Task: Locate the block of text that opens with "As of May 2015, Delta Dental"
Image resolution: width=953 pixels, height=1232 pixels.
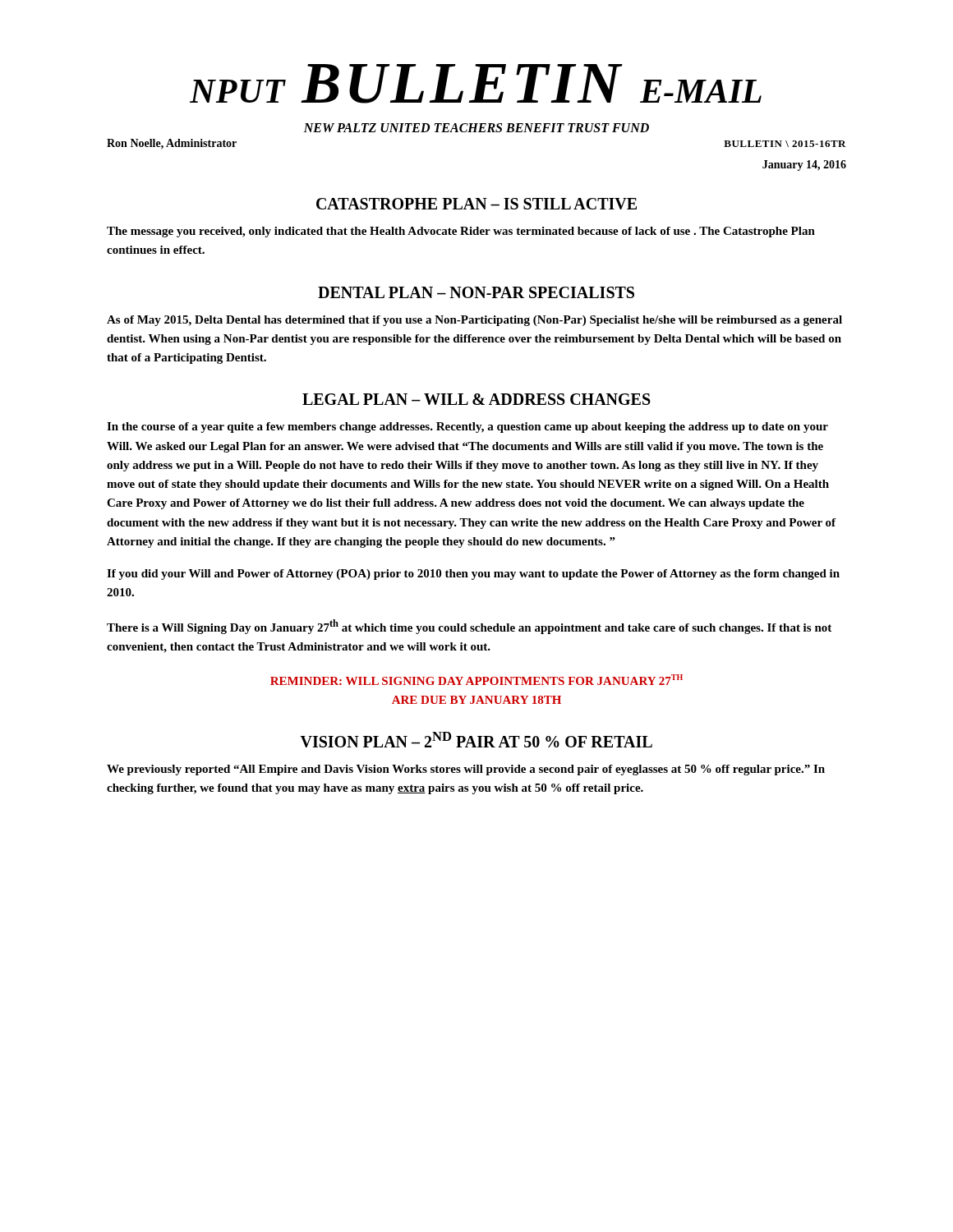Action: pyautogui.click(x=474, y=338)
